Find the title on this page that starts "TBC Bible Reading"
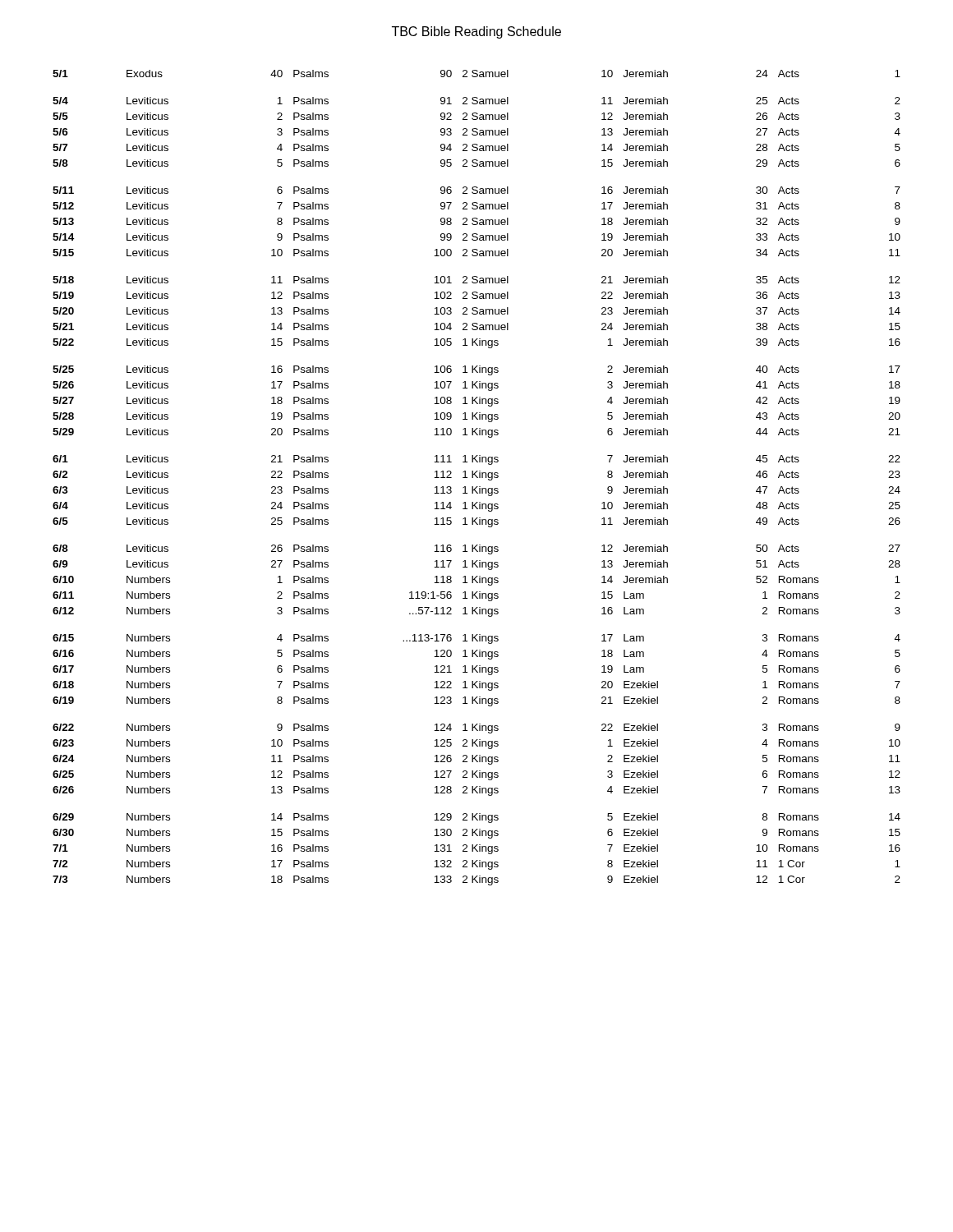The image size is (953, 1232). pyautogui.click(x=476, y=32)
